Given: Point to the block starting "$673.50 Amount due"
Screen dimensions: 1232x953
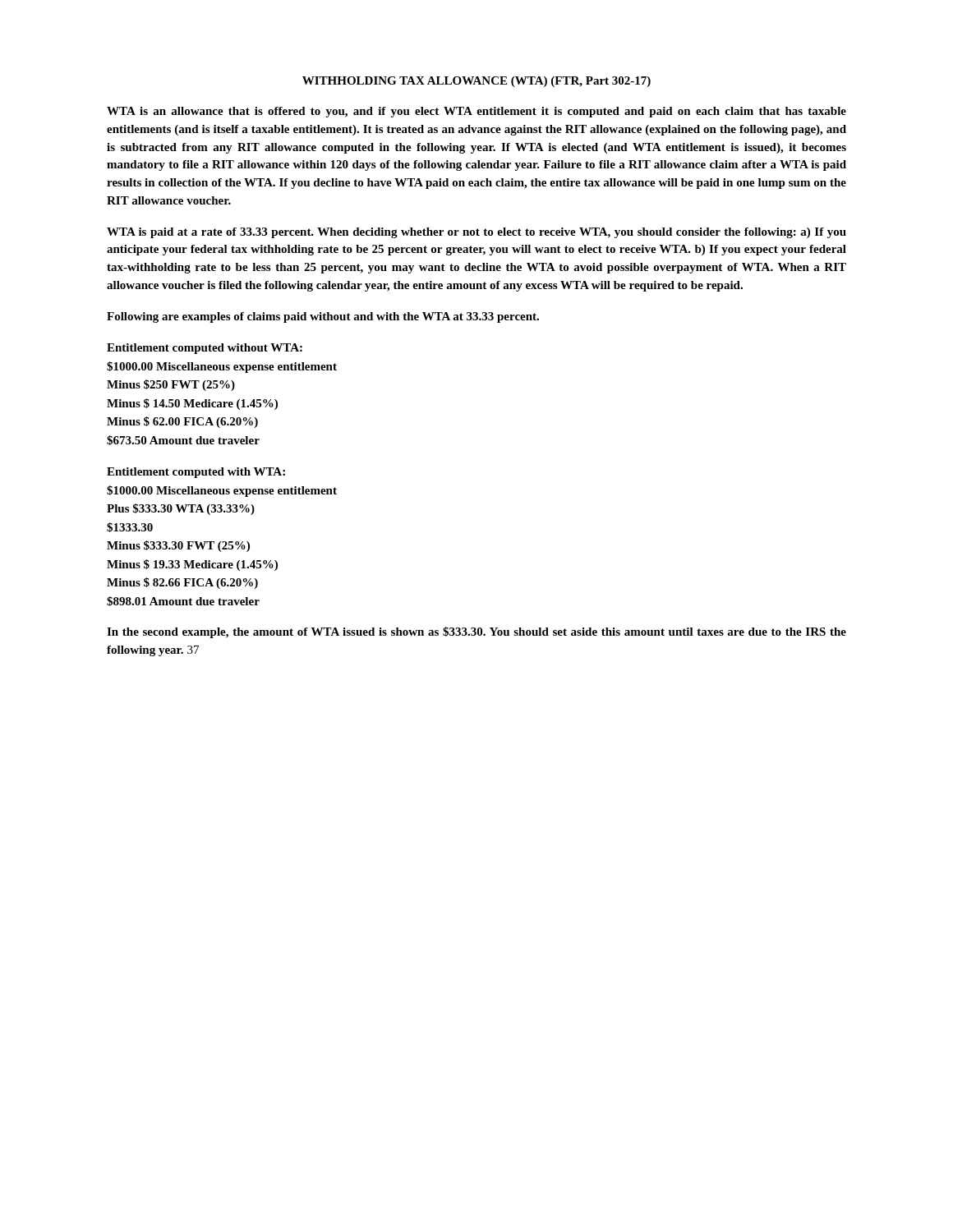Looking at the screenshot, I should click(183, 440).
